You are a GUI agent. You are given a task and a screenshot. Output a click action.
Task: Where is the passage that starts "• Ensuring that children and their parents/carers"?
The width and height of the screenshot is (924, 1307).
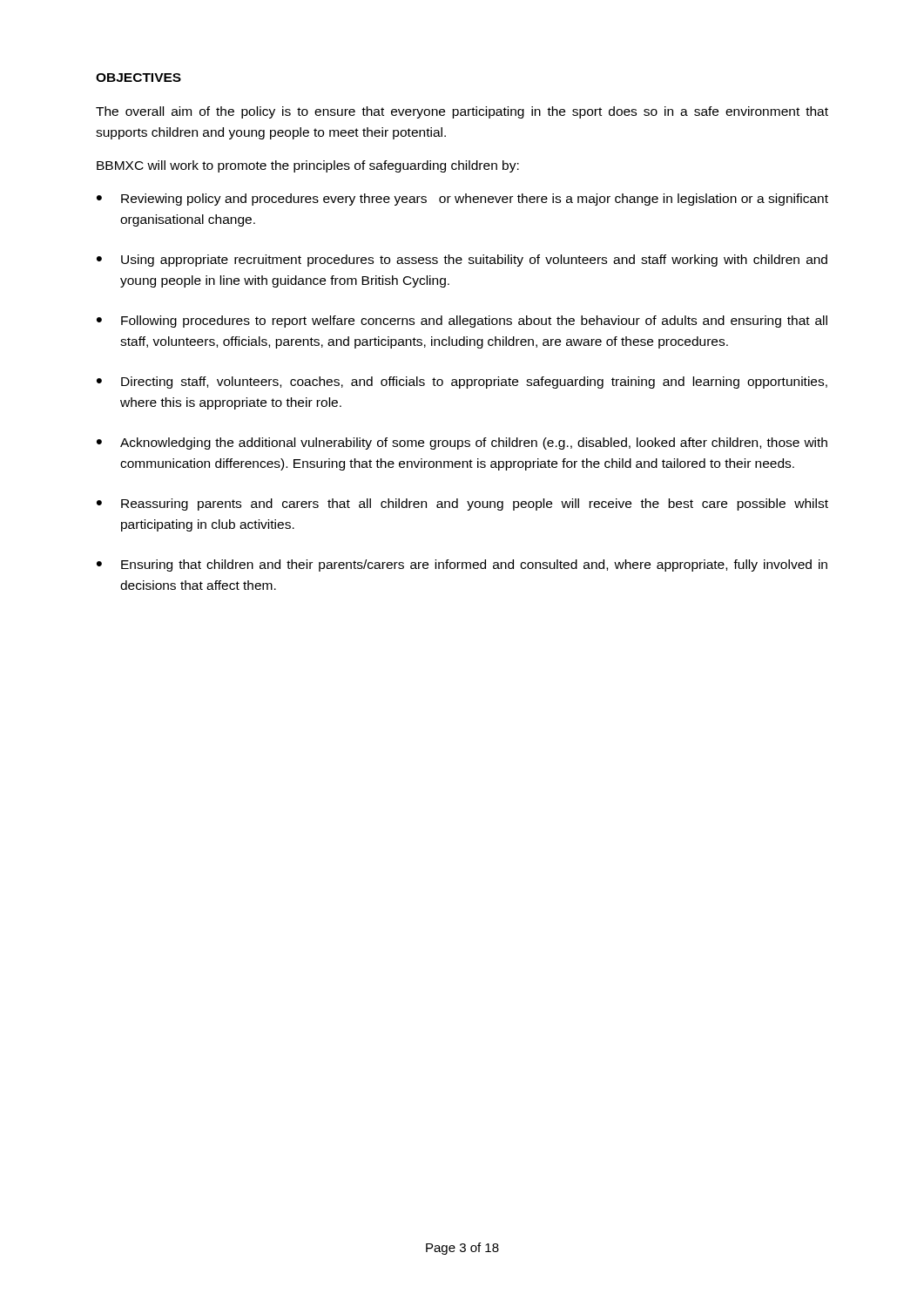462,575
